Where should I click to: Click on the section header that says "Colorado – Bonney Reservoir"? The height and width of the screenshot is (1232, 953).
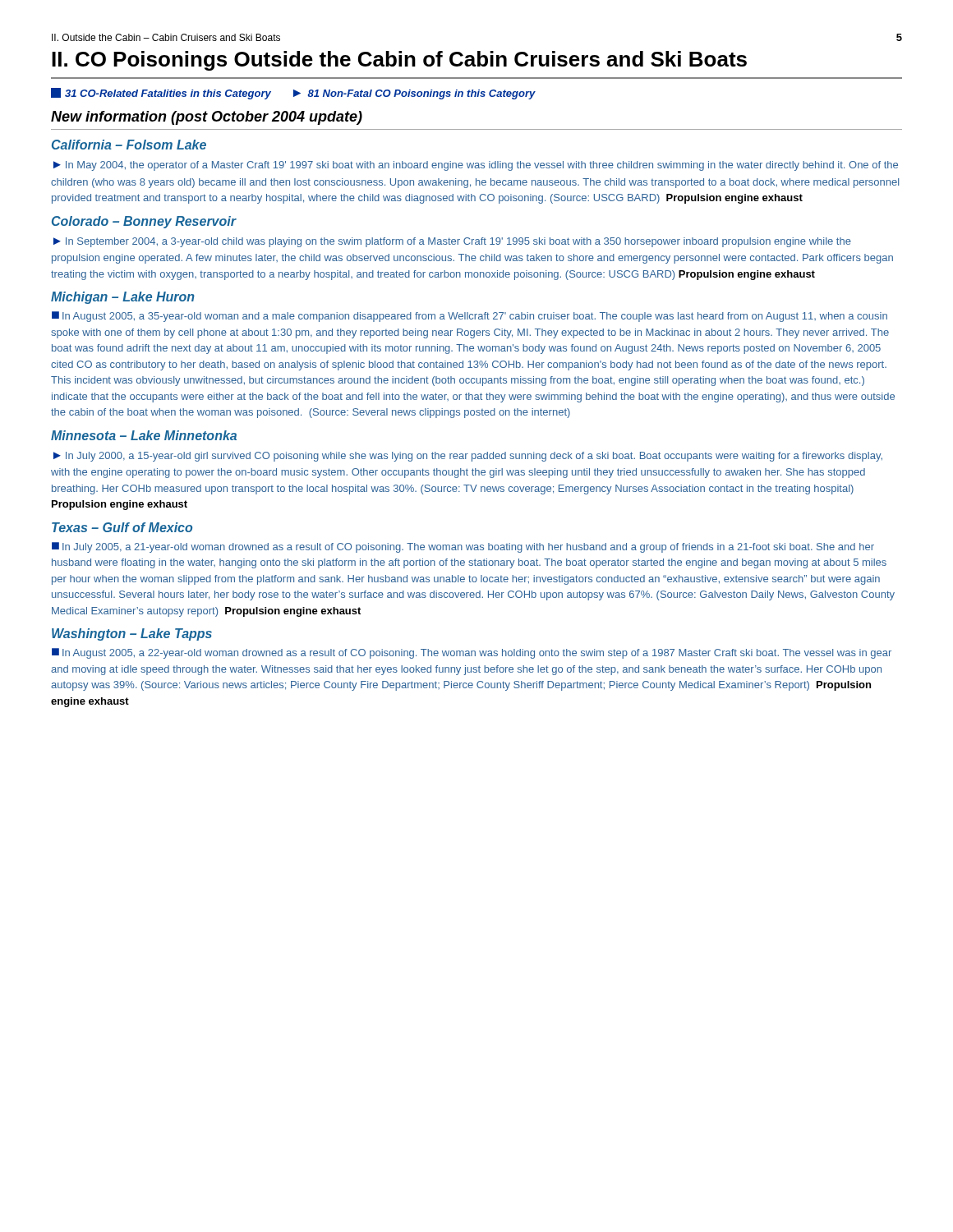(x=144, y=222)
